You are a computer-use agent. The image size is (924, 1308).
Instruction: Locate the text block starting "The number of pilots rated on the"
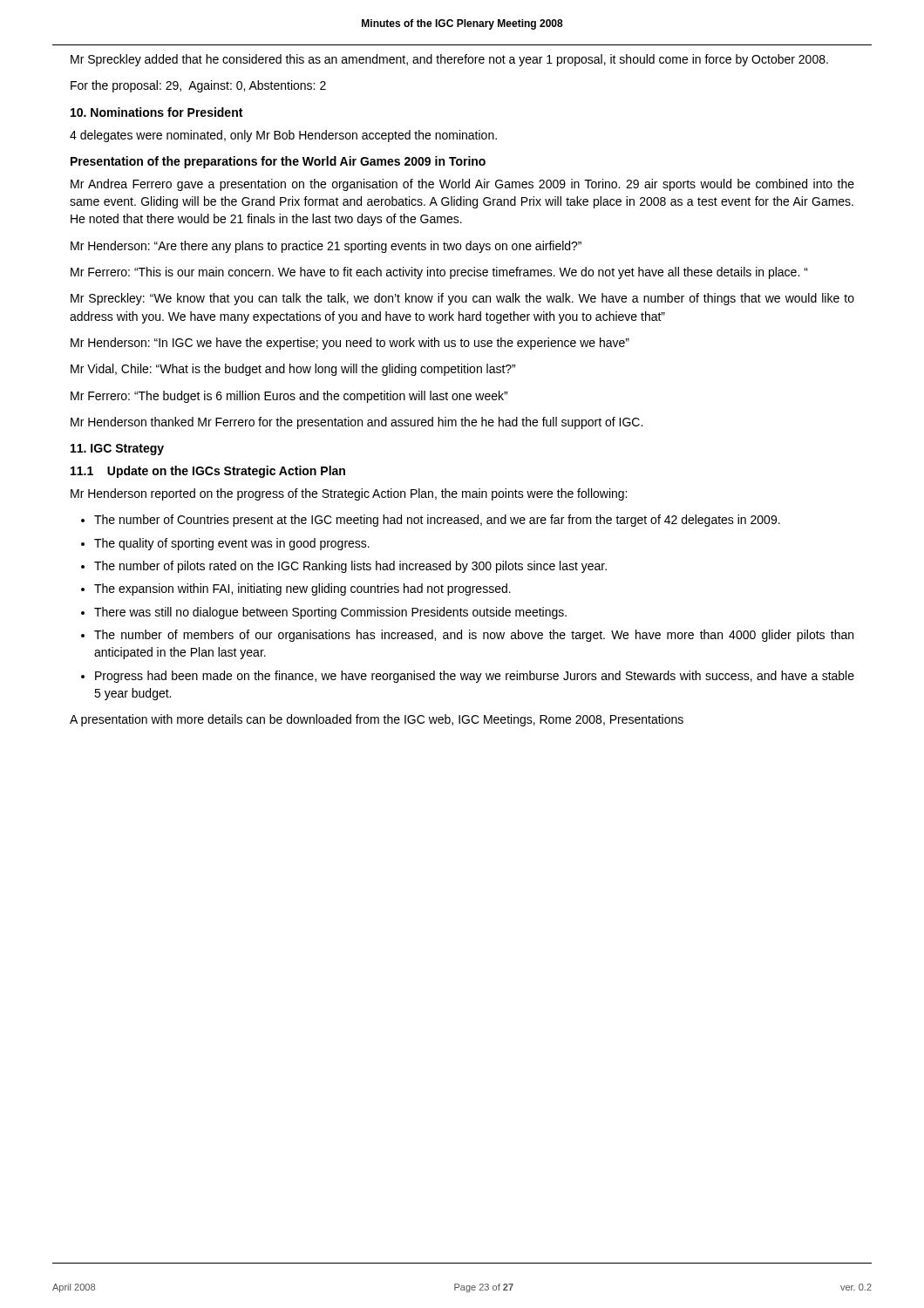351,566
